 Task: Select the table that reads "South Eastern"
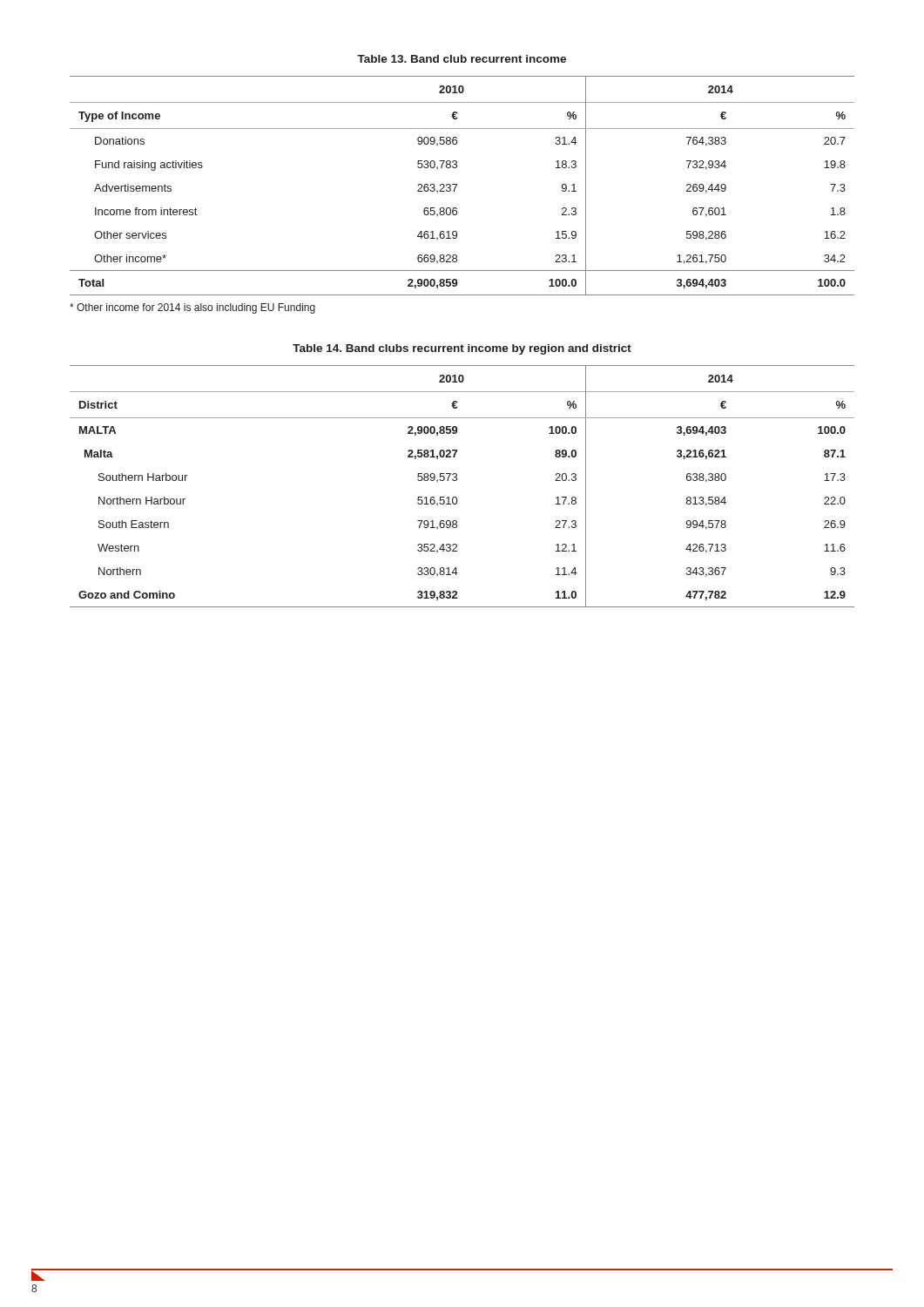tap(462, 486)
